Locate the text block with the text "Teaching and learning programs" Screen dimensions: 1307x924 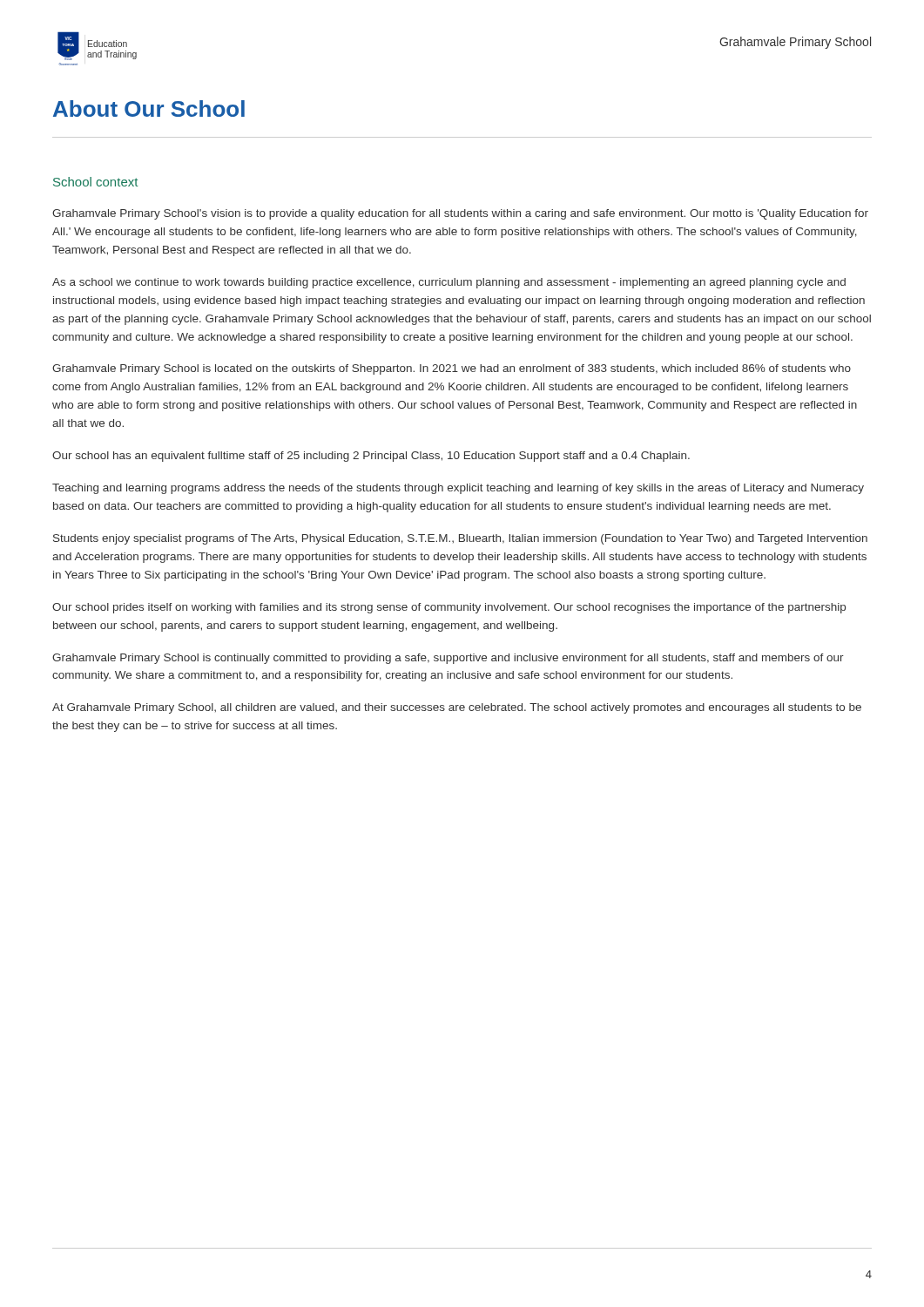(458, 497)
